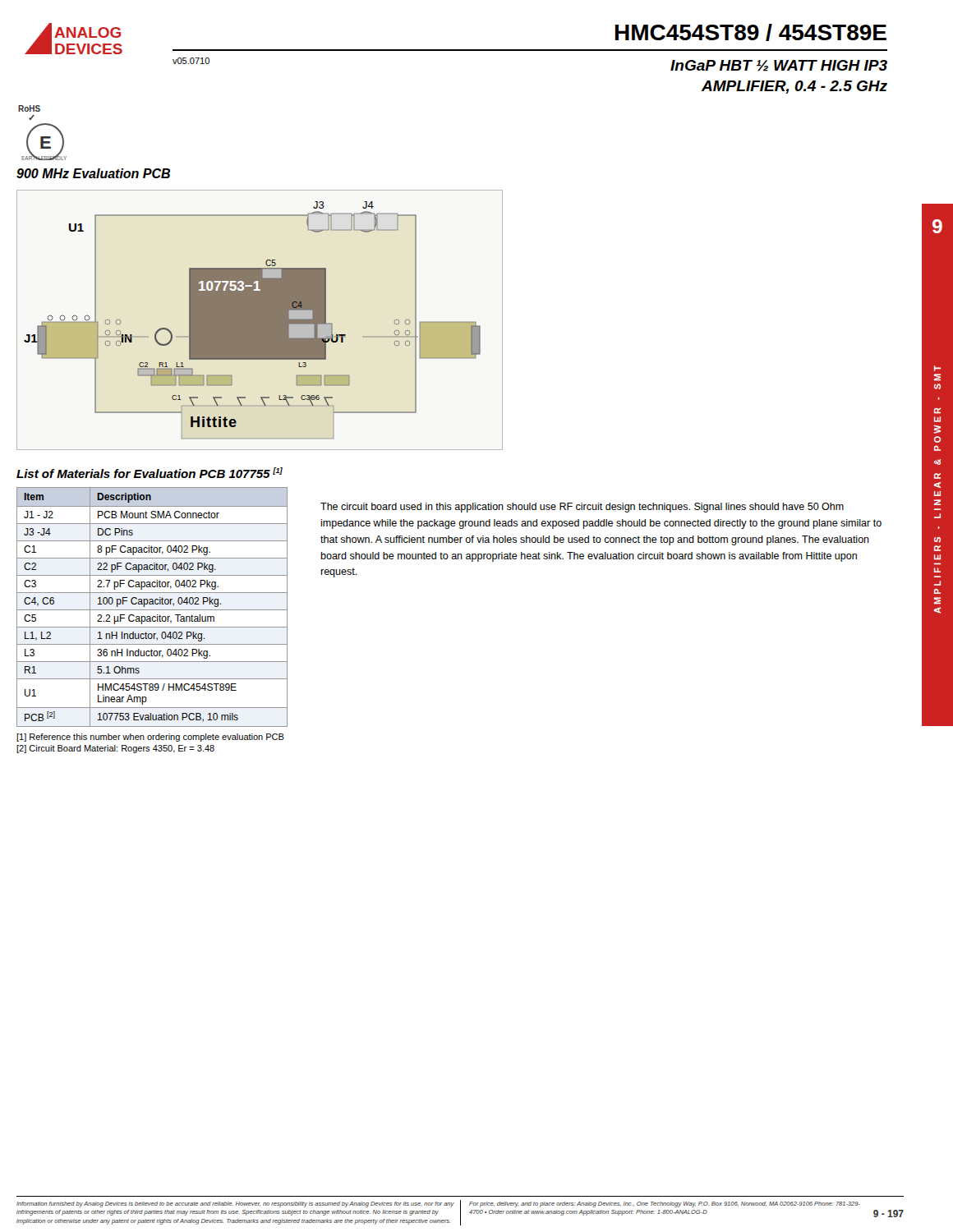Click on the block starting "[1] Reference this number when ordering complete"

pos(150,737)
